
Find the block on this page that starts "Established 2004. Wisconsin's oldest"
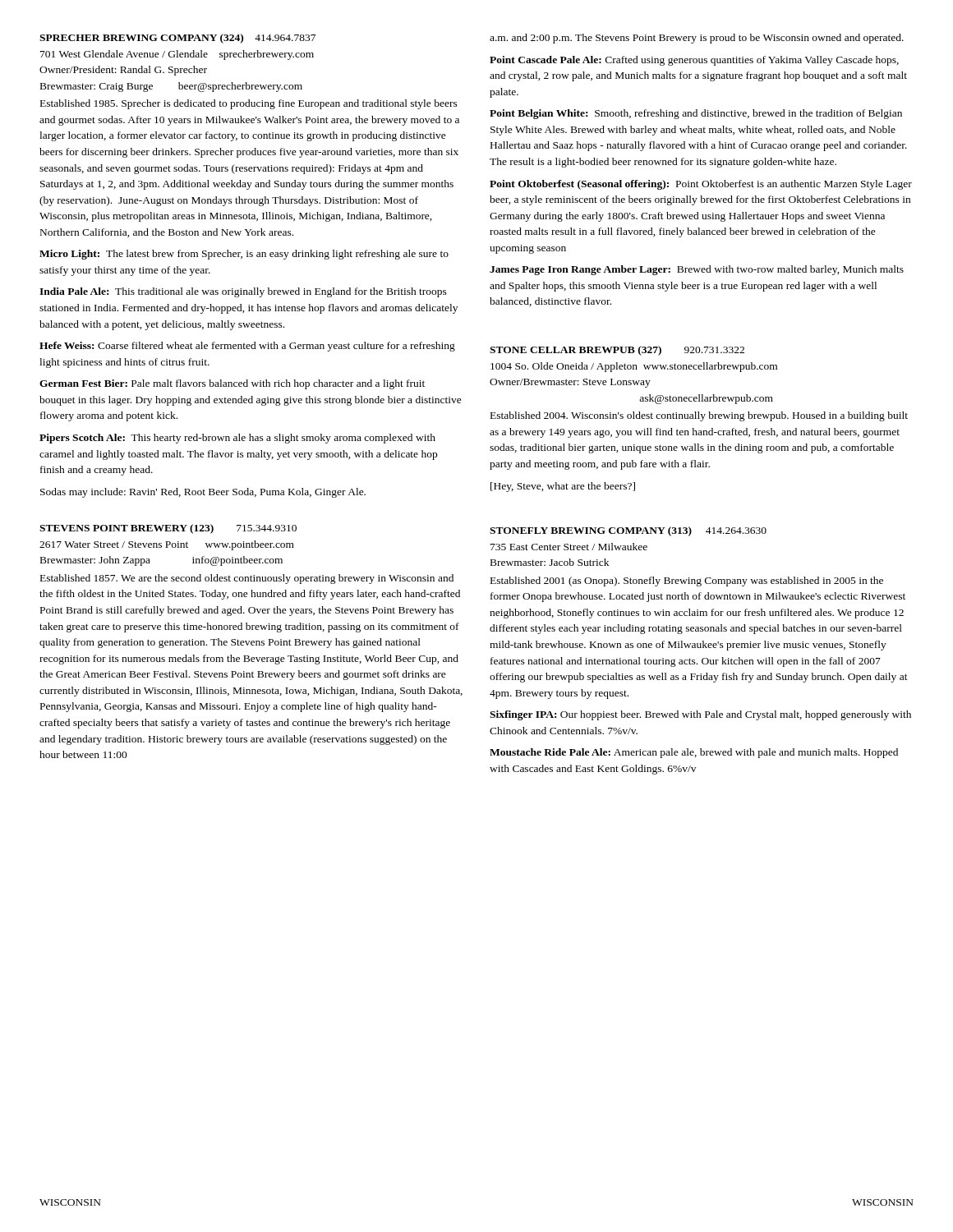click(702, 440)
